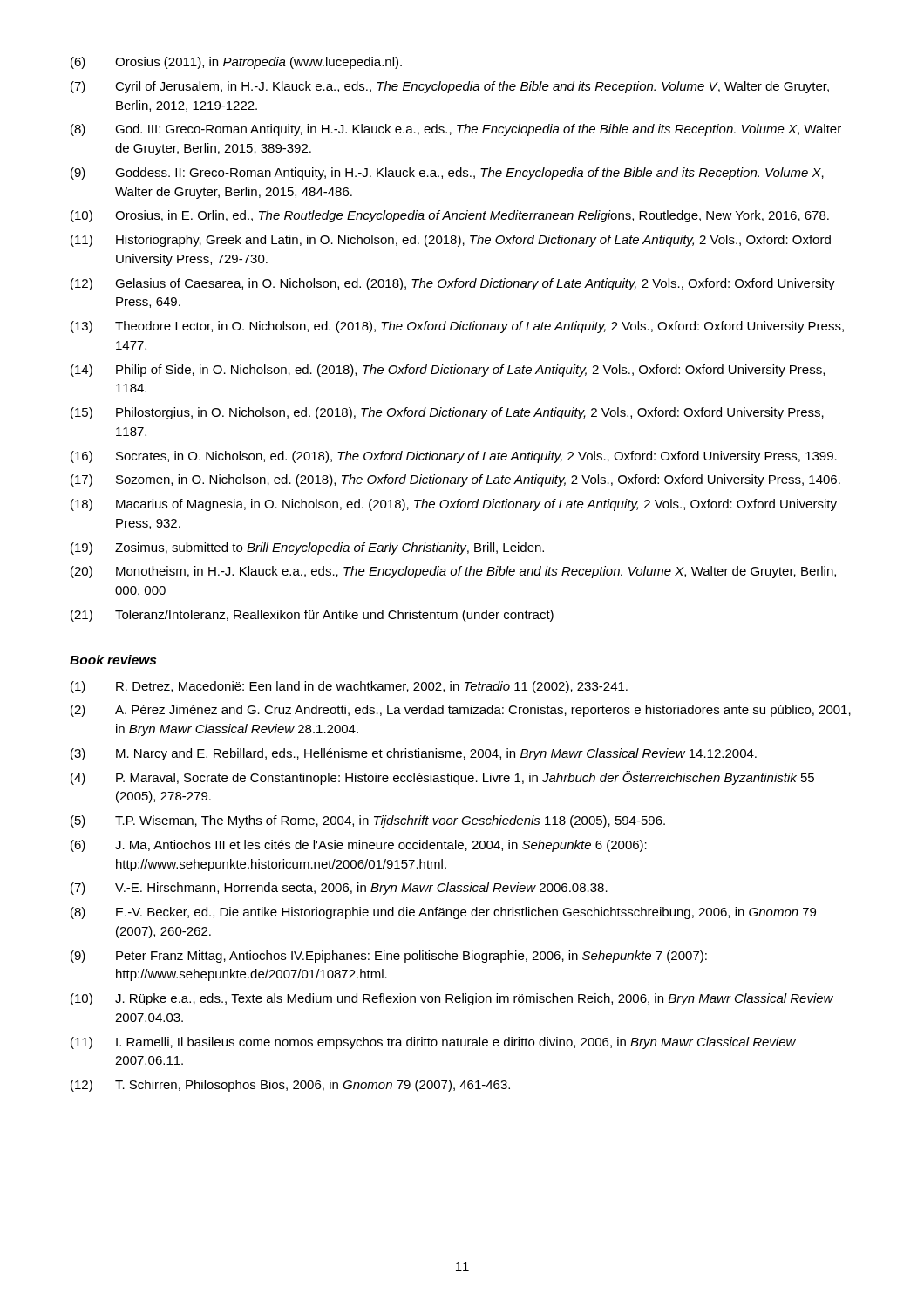Find the element starting "(11) Historiography, Greek and Latin, in O."

click(x=462, y=249)
